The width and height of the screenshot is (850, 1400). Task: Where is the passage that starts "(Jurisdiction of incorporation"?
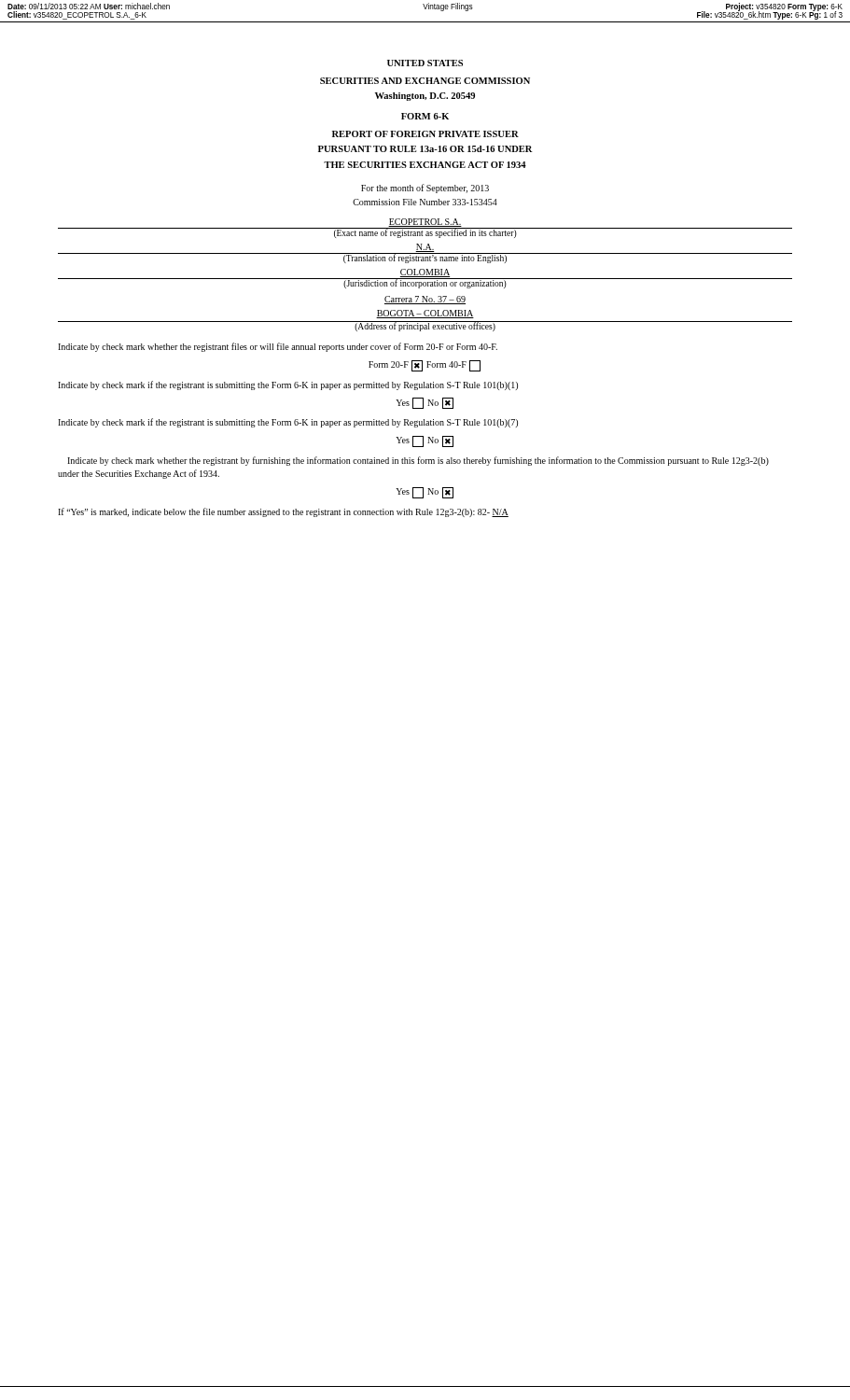[x=425, y=284]
